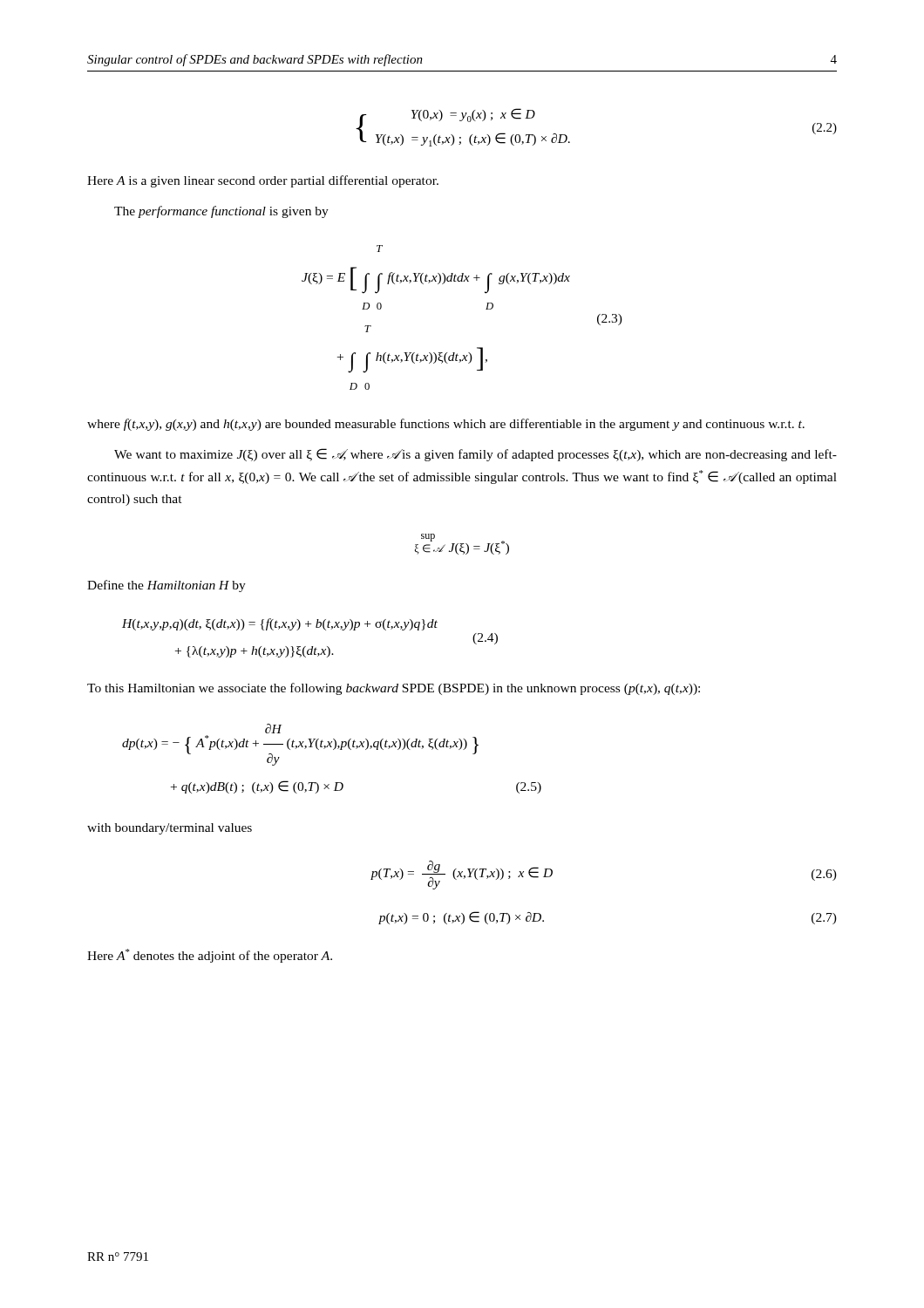Screen dimensions: 1308x924
Task: Where is the formula that starts "{ Y(0,x) = y0(x)"?
Action: [x=476, y=121]
